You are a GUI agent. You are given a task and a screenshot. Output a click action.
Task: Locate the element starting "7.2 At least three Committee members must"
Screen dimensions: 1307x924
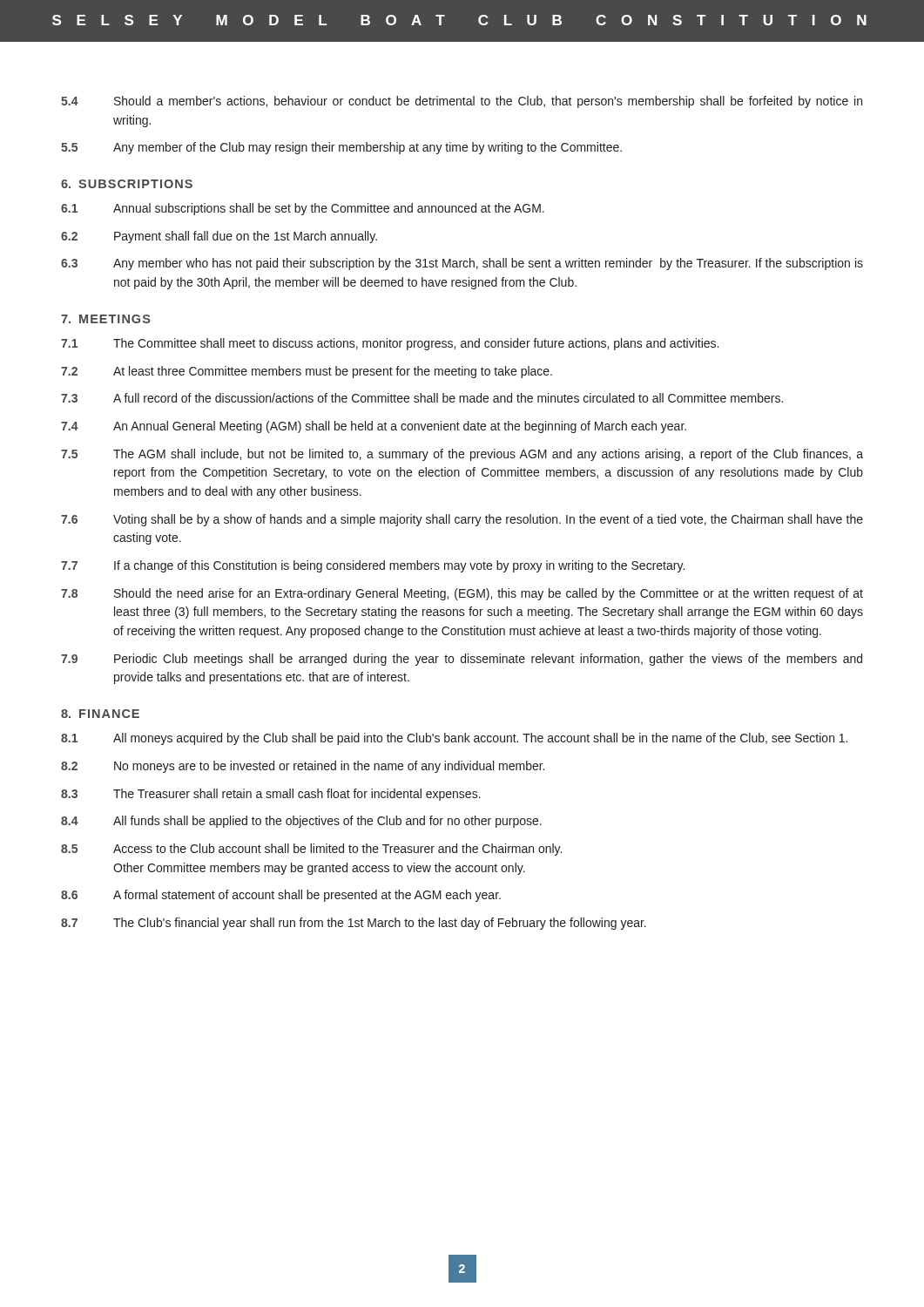pos(462,372)
